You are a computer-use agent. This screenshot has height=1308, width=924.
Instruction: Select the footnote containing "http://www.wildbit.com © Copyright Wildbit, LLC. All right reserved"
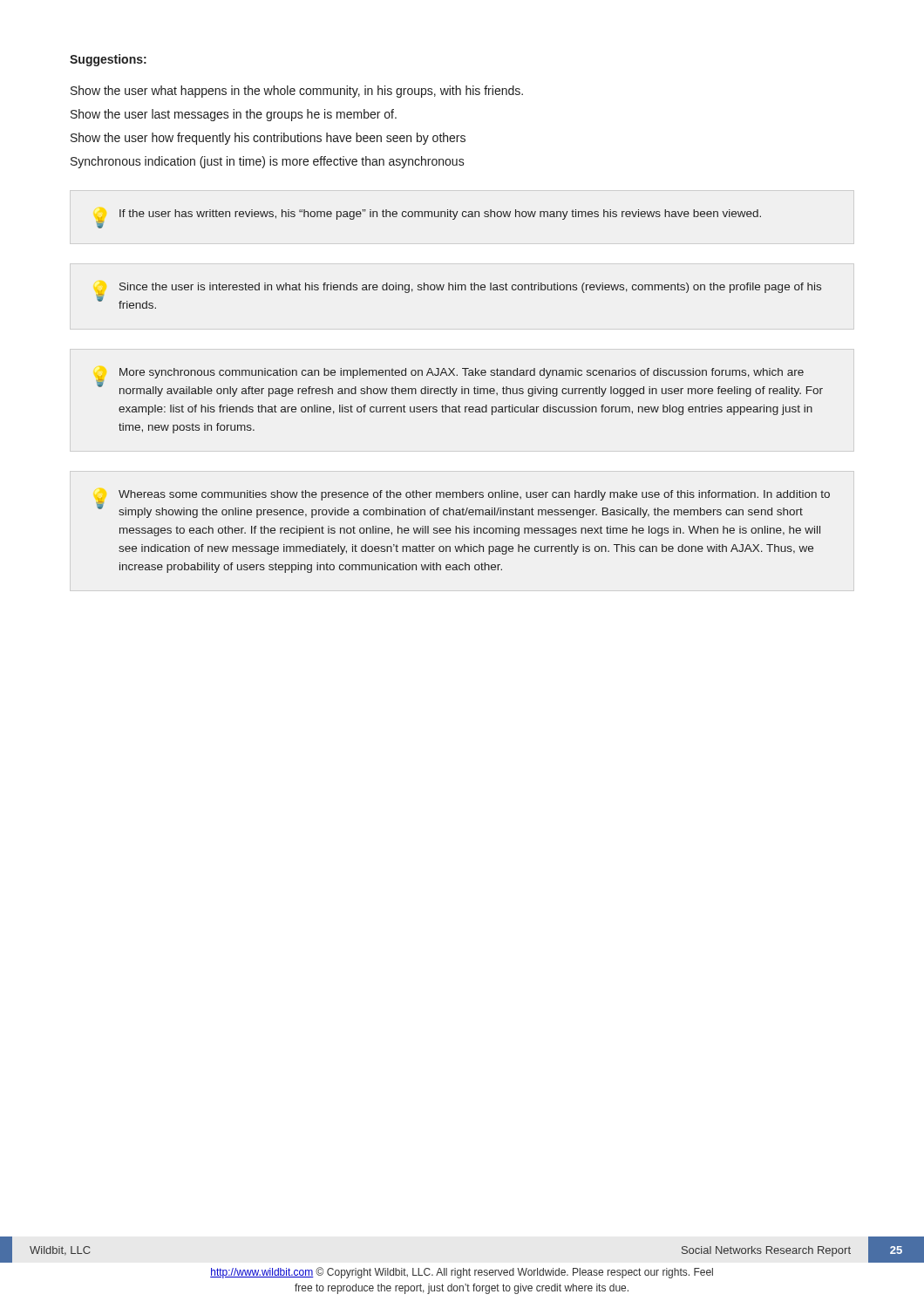pos(462,1280)
